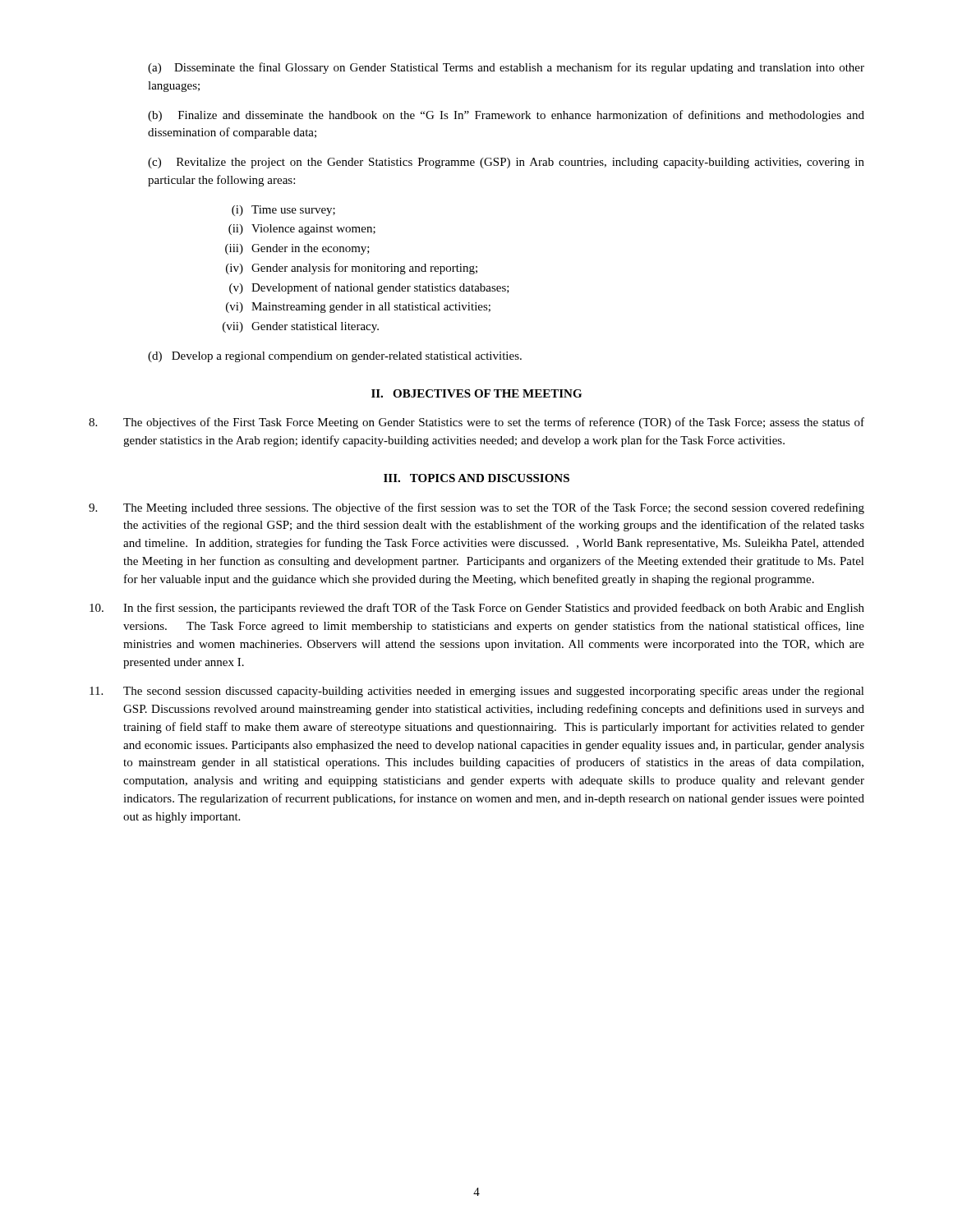Locate the block of text that opens with "(a) Disseminate the final Glossary on Gender Statistical"
The width and height of the screenshot is (953, 1232).
[506, 76]
